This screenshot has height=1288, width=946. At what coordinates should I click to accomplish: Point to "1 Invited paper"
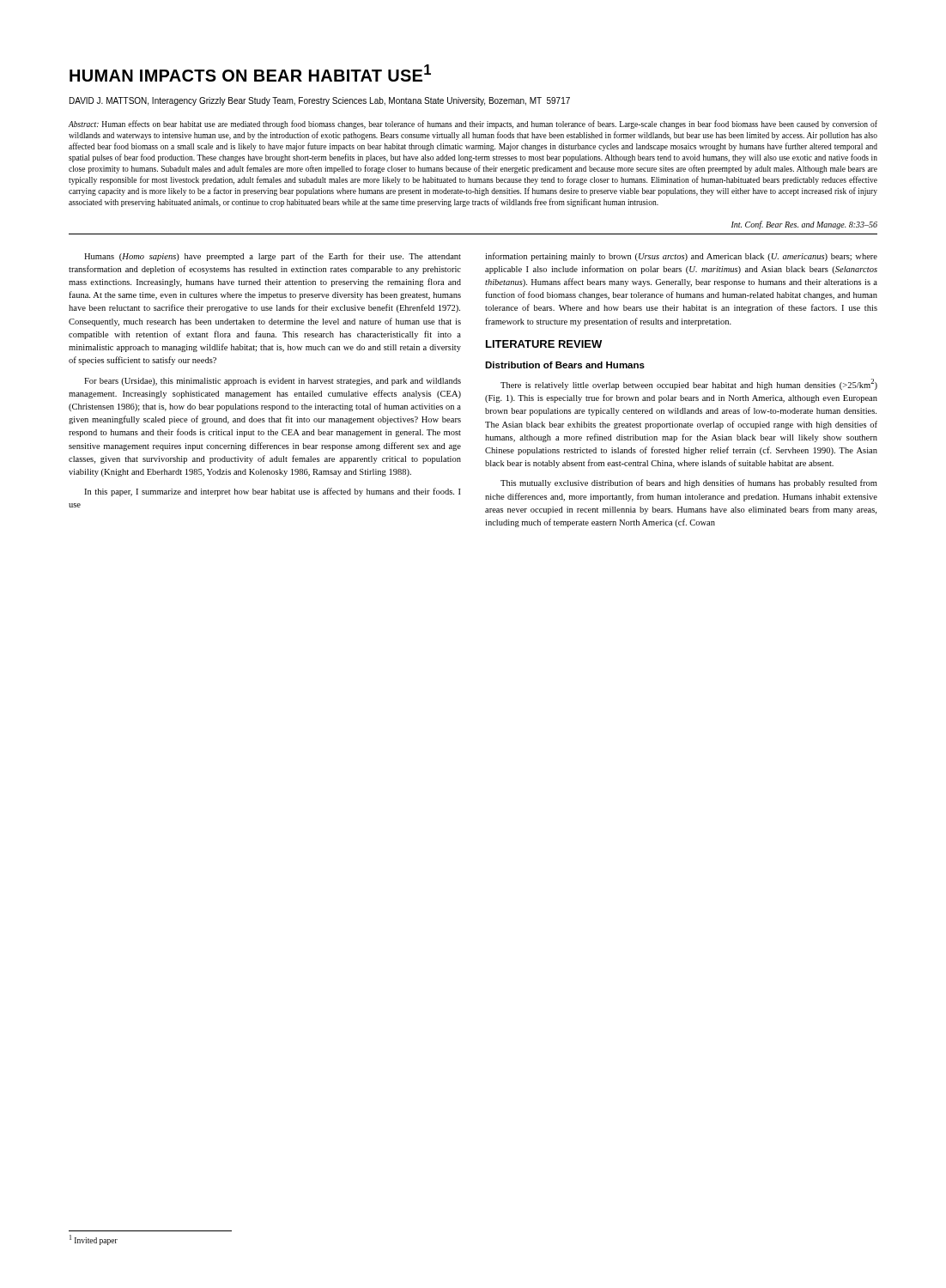93,1239
